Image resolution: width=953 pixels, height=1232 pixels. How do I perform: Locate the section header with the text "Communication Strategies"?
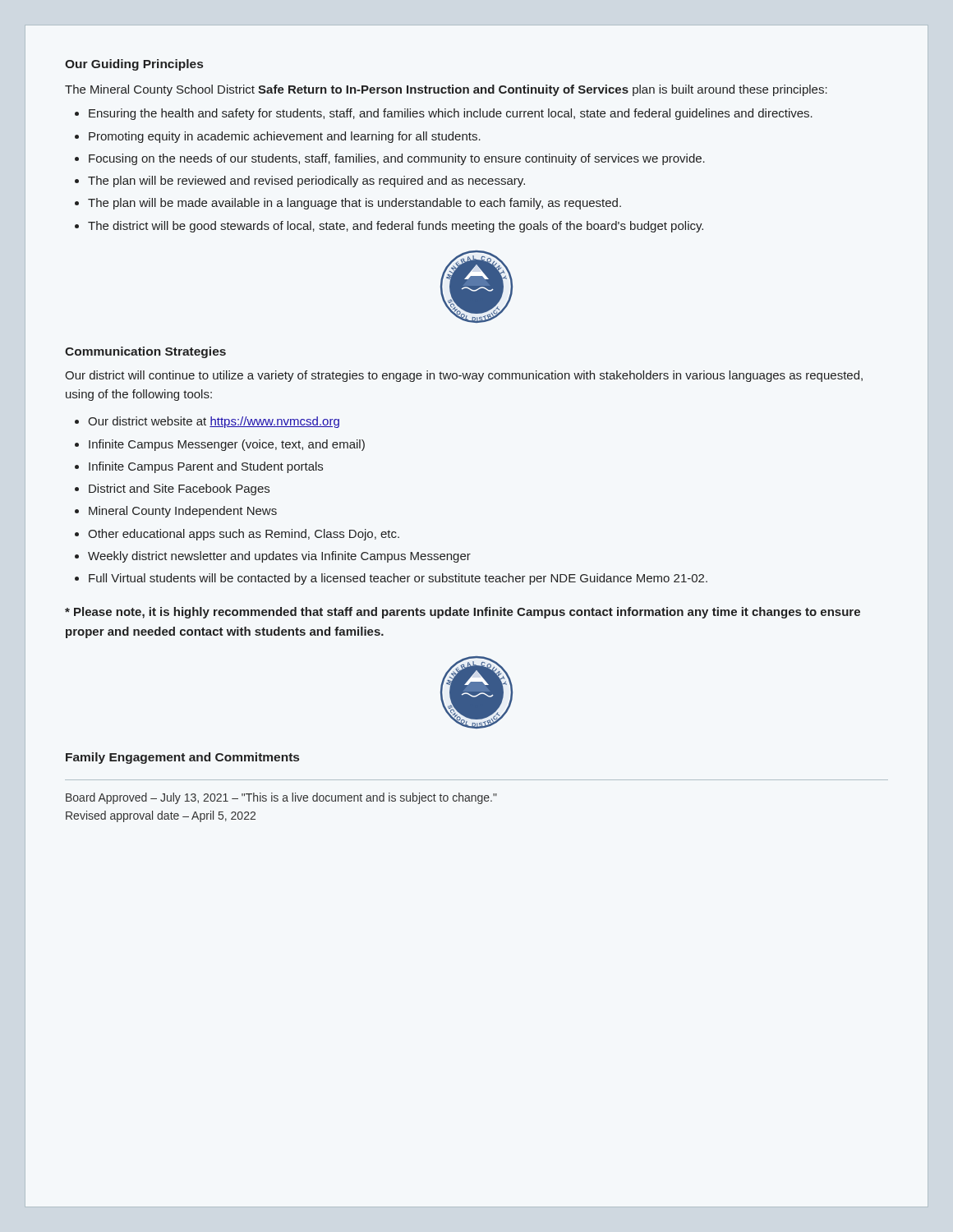pyautogui.click(x=146, y=351)
